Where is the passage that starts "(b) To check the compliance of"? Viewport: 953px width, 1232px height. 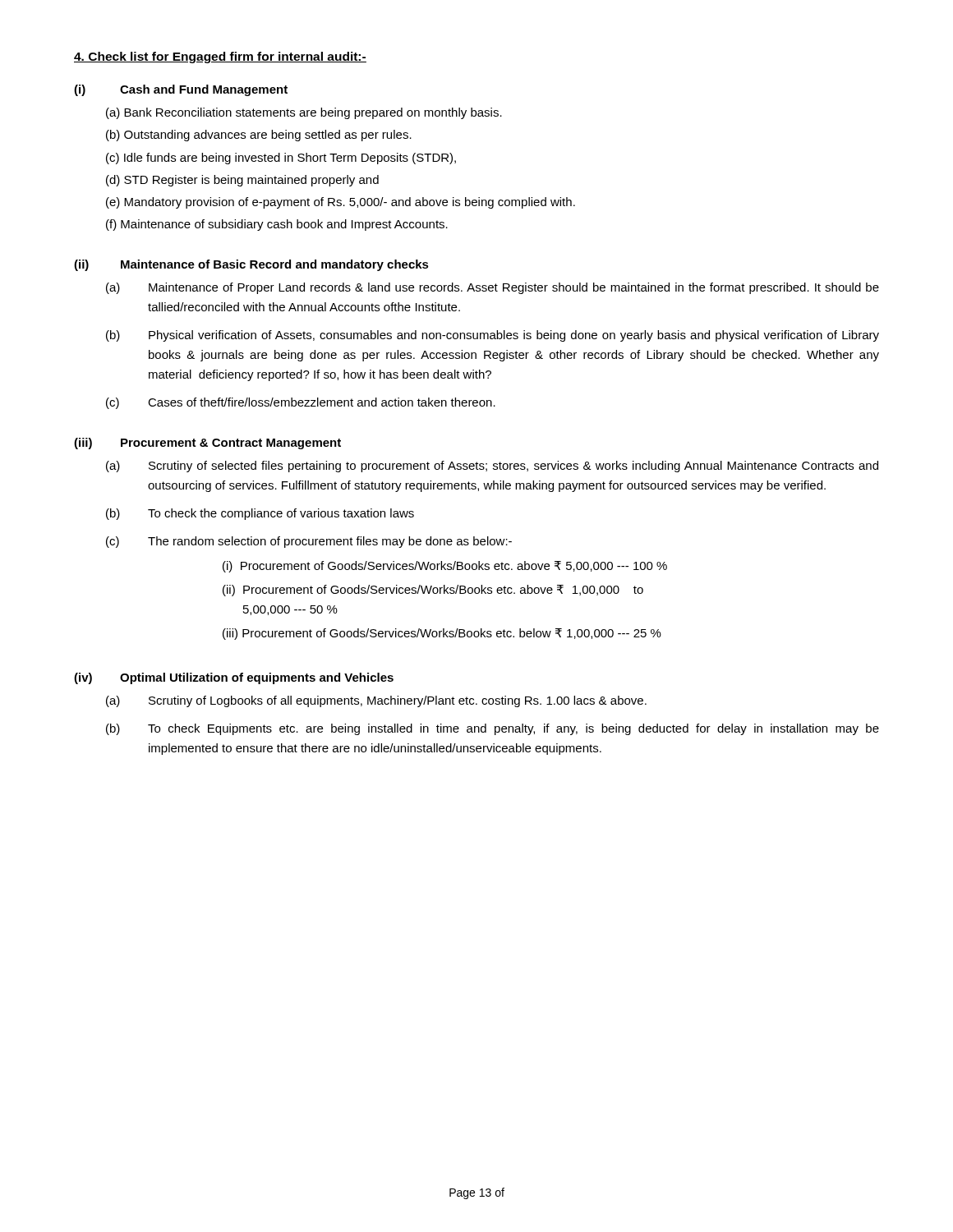coord(260,514)
